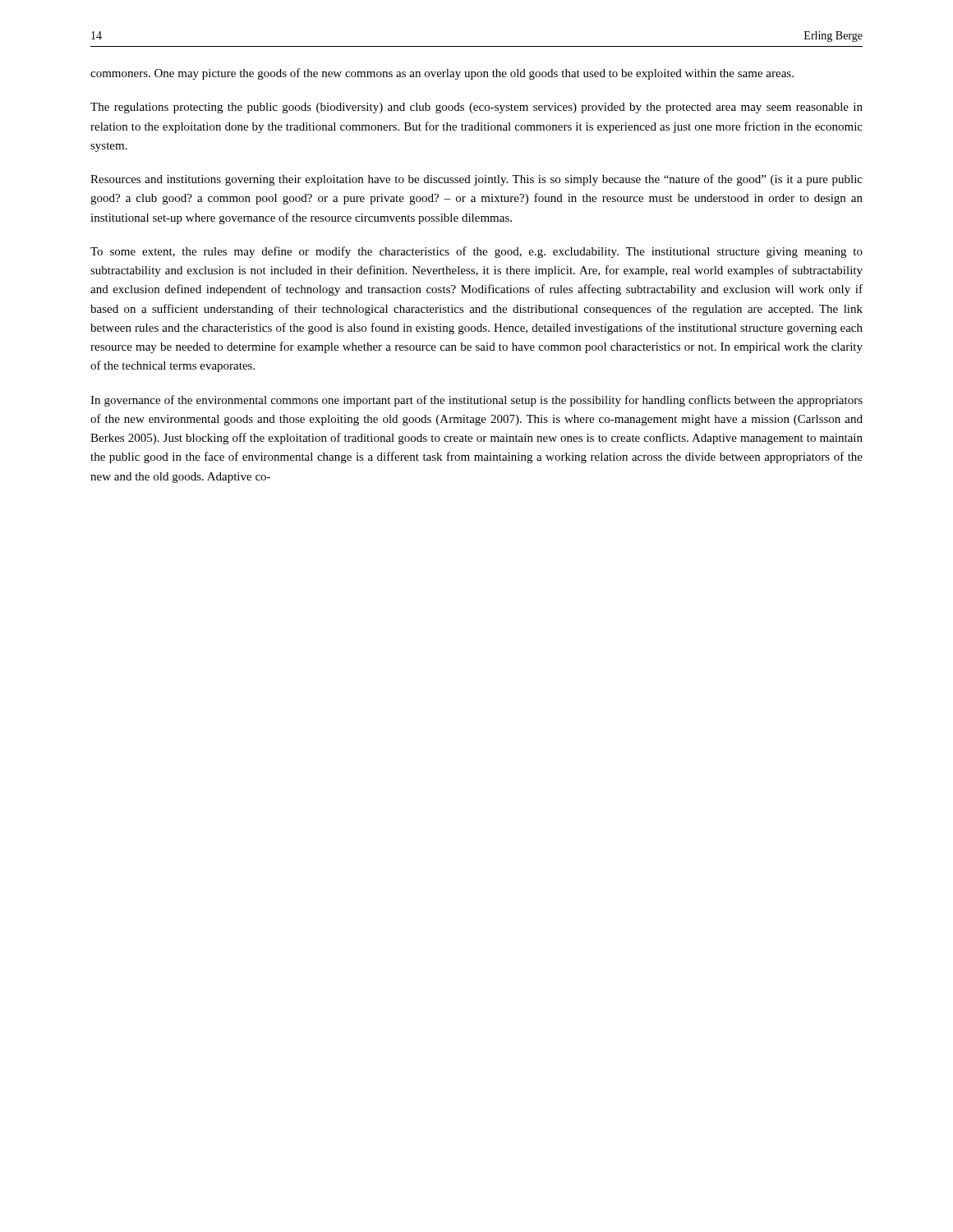Select the region starting "Resources and institutions governing their exploitation"
Screen dimensions: 1232x953
point(476,198)
